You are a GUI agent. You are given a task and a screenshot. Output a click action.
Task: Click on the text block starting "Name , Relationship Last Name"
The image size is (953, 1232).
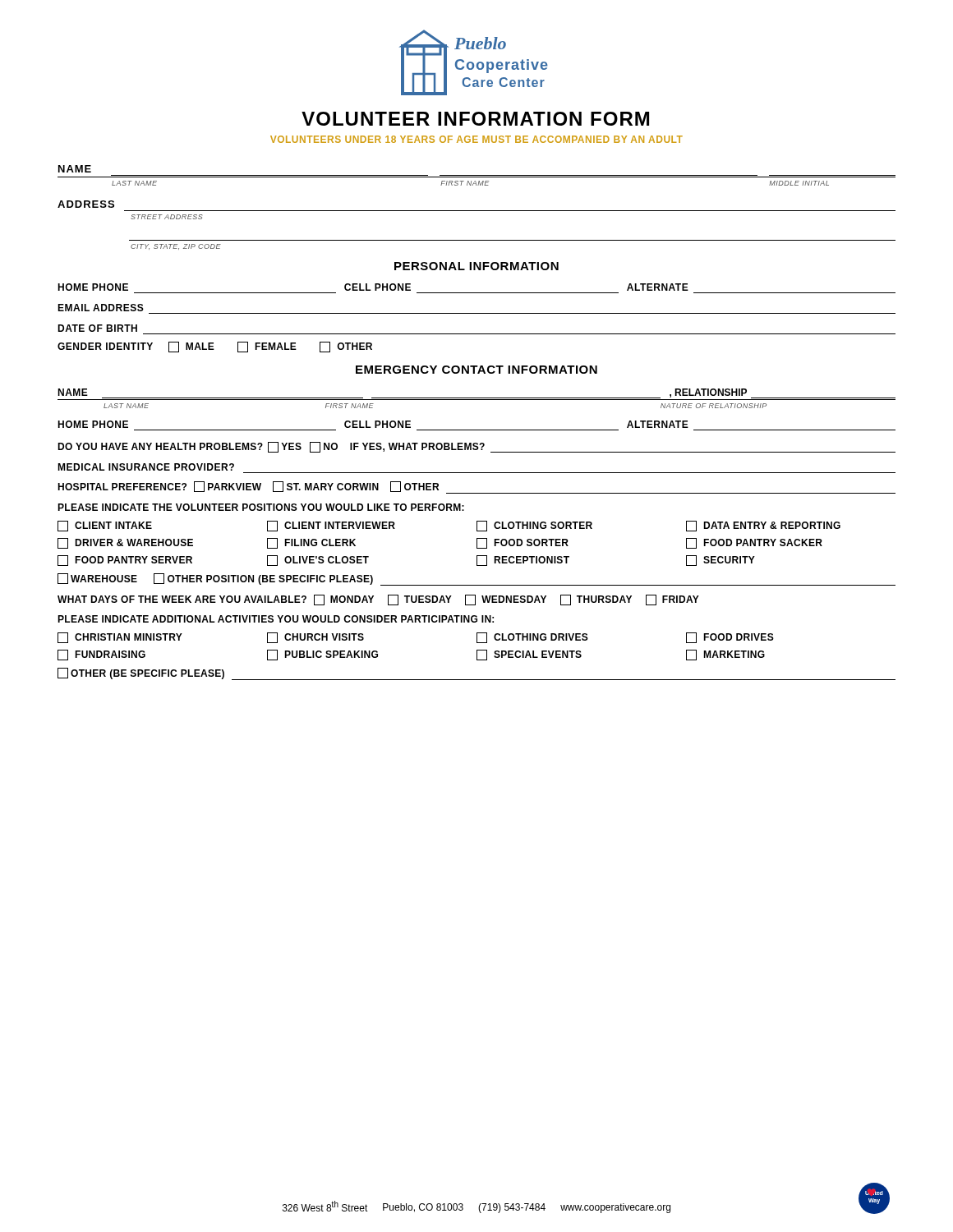476,396
